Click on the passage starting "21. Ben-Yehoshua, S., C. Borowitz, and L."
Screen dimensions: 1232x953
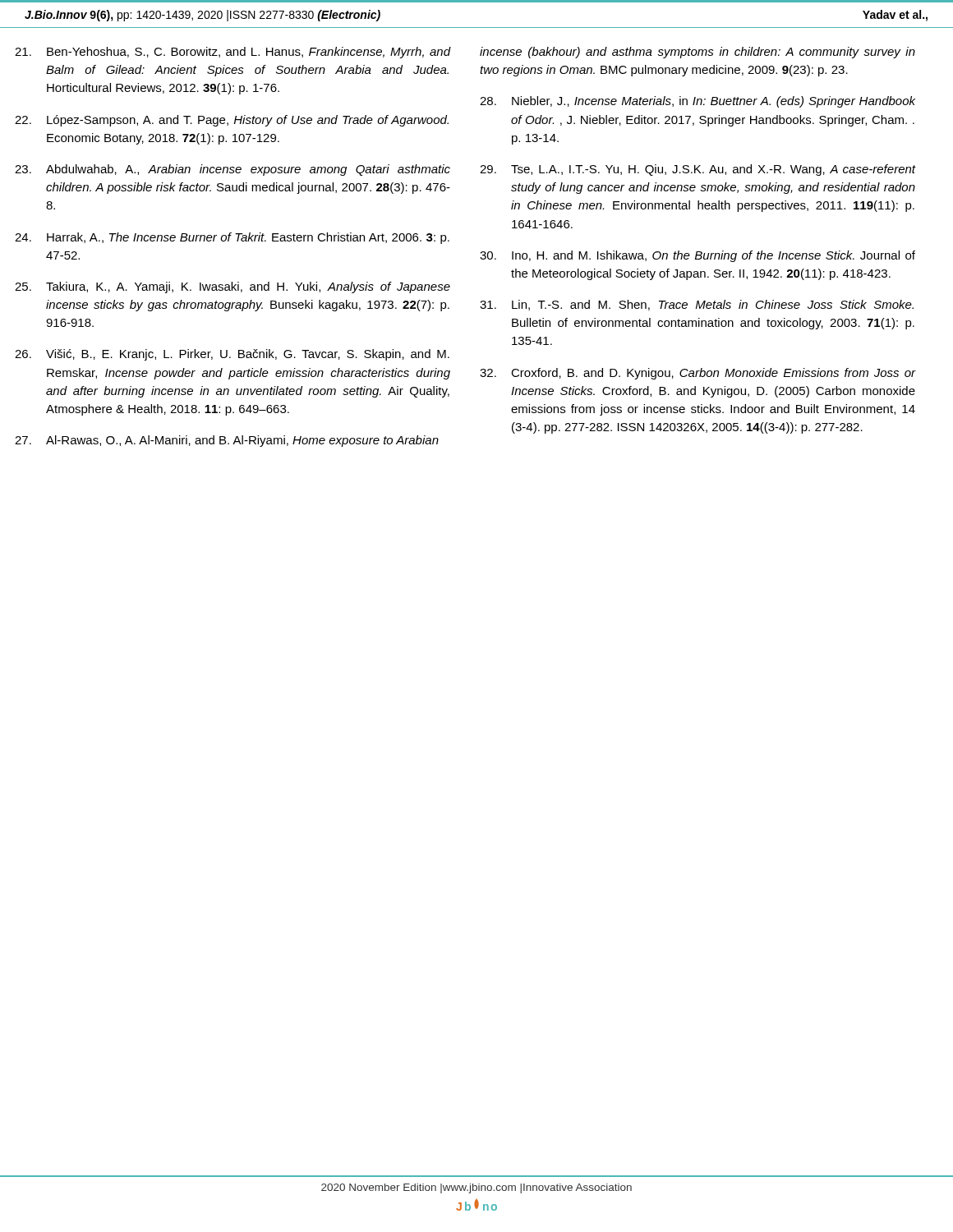pyautogui.click(x=232, y=70)
